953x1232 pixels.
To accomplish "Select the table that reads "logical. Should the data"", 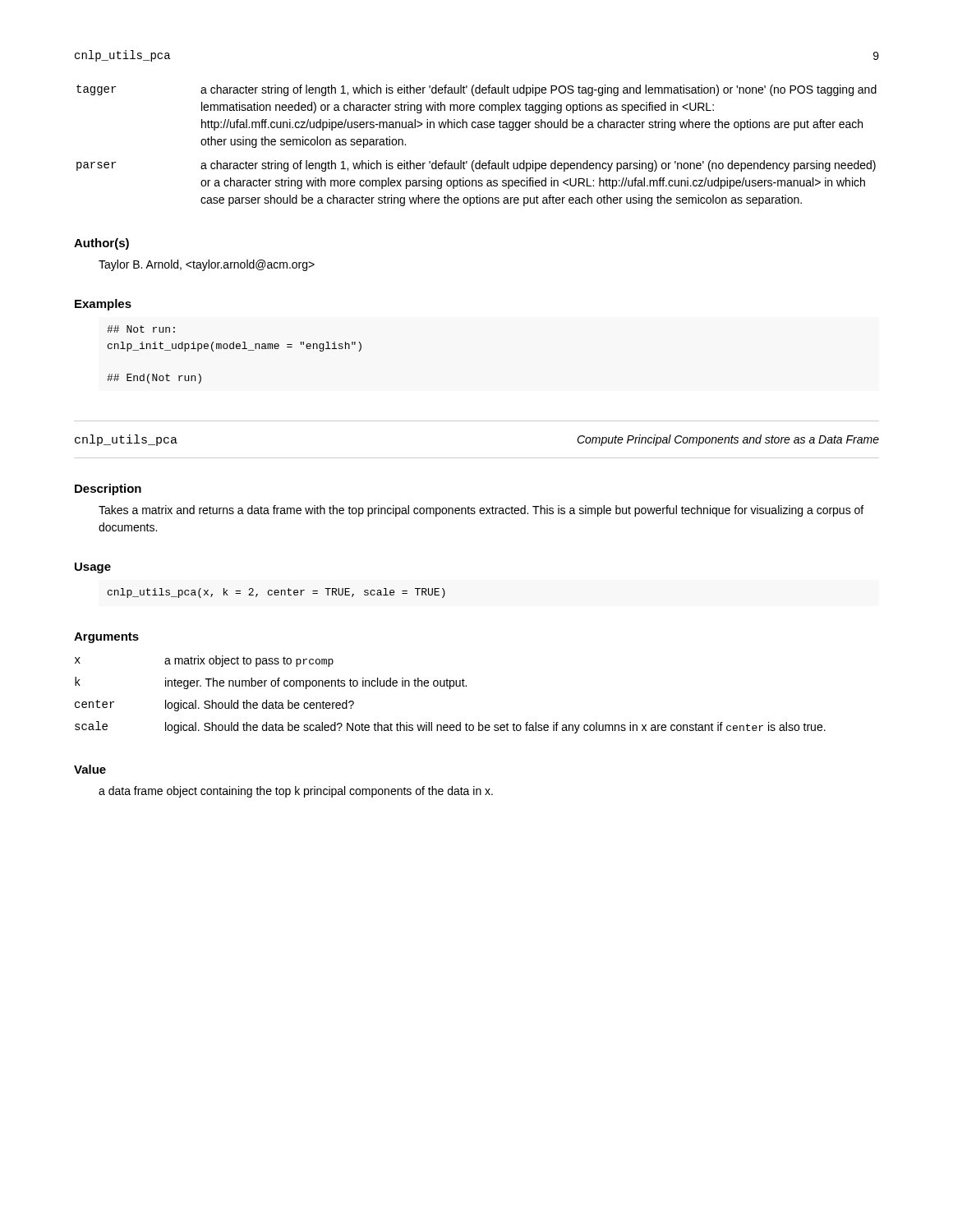I will click(476, 694).
